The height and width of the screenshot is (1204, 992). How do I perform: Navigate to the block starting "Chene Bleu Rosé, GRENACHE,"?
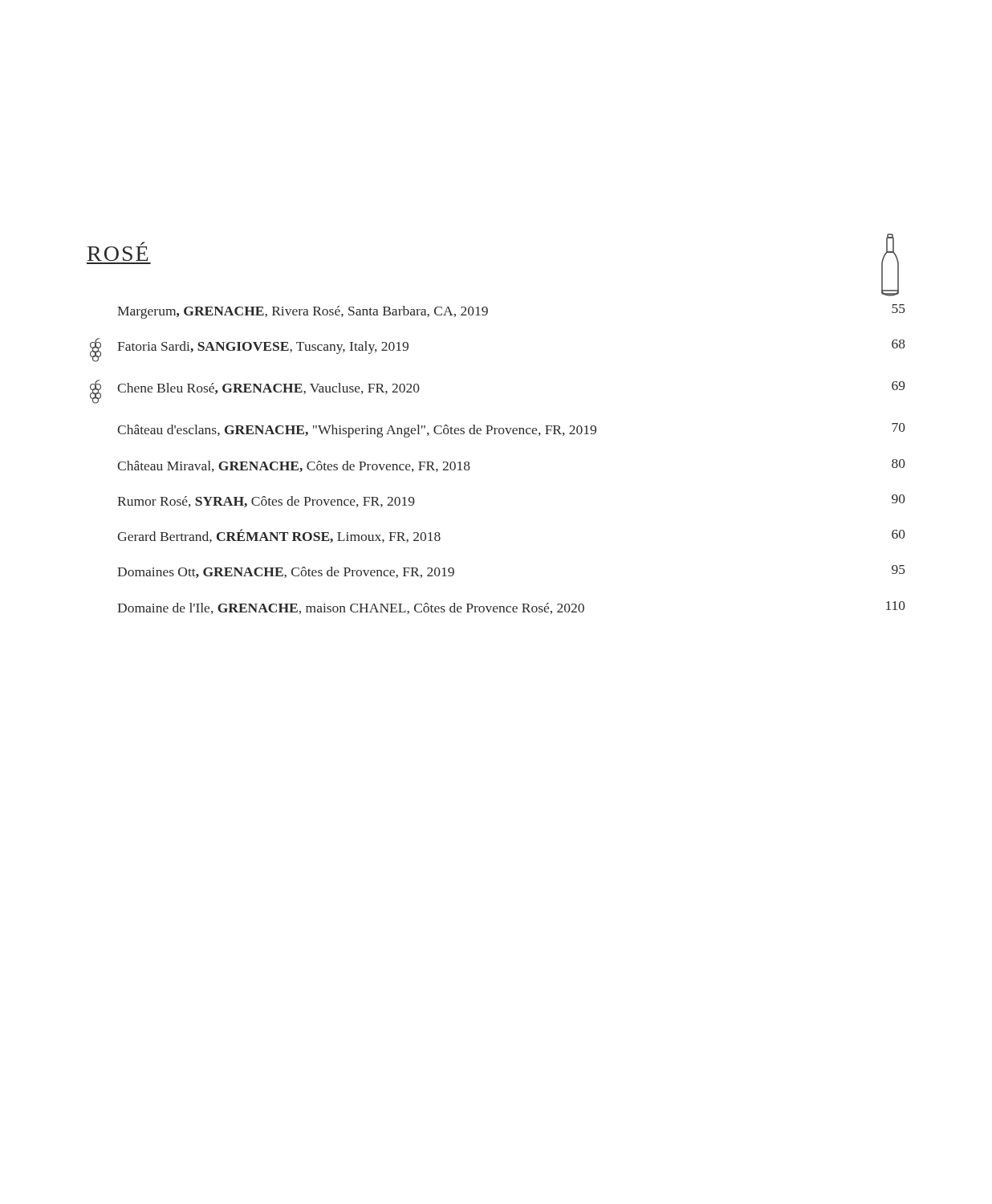point(95,393)
